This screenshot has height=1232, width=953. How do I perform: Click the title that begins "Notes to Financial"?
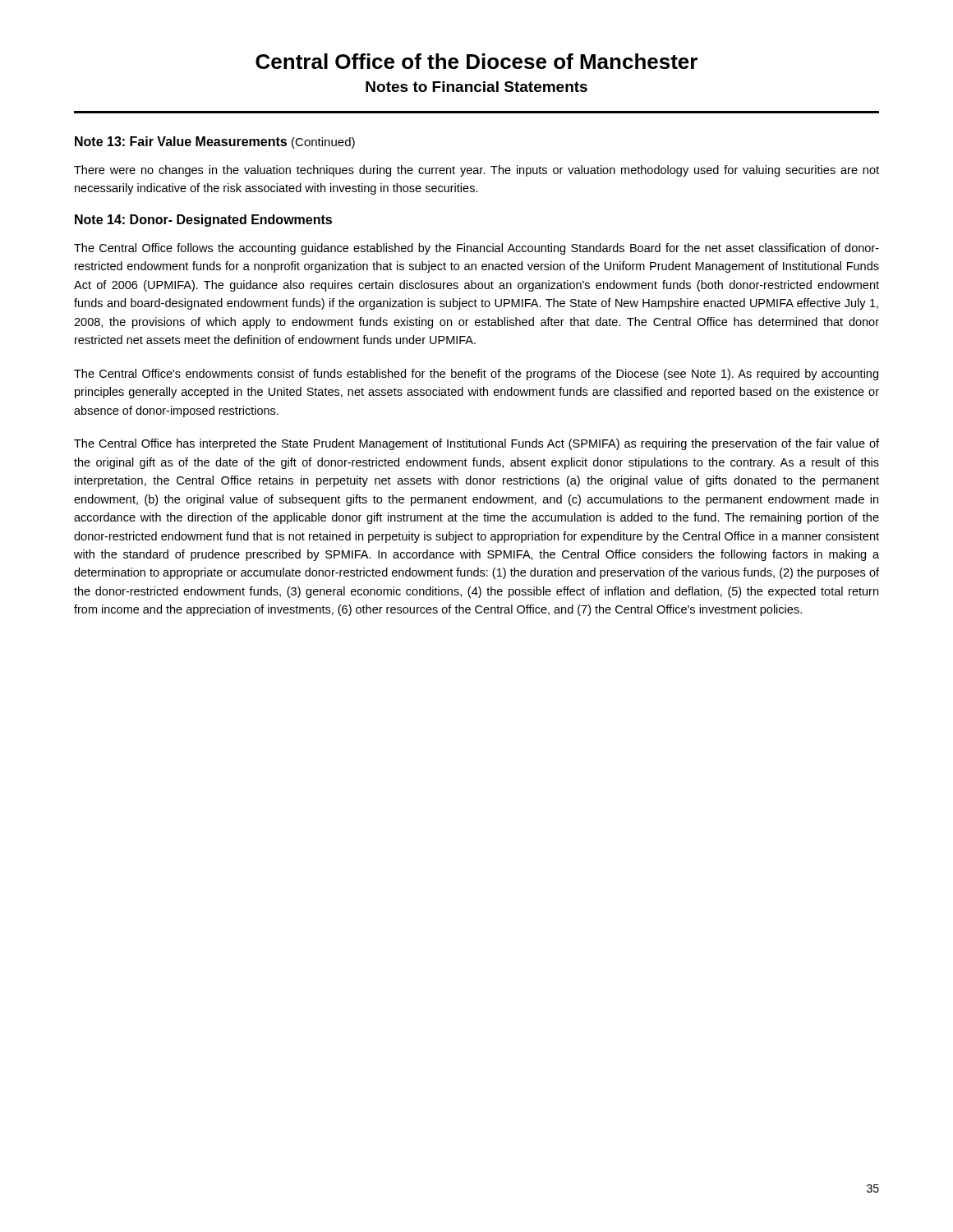476,87
